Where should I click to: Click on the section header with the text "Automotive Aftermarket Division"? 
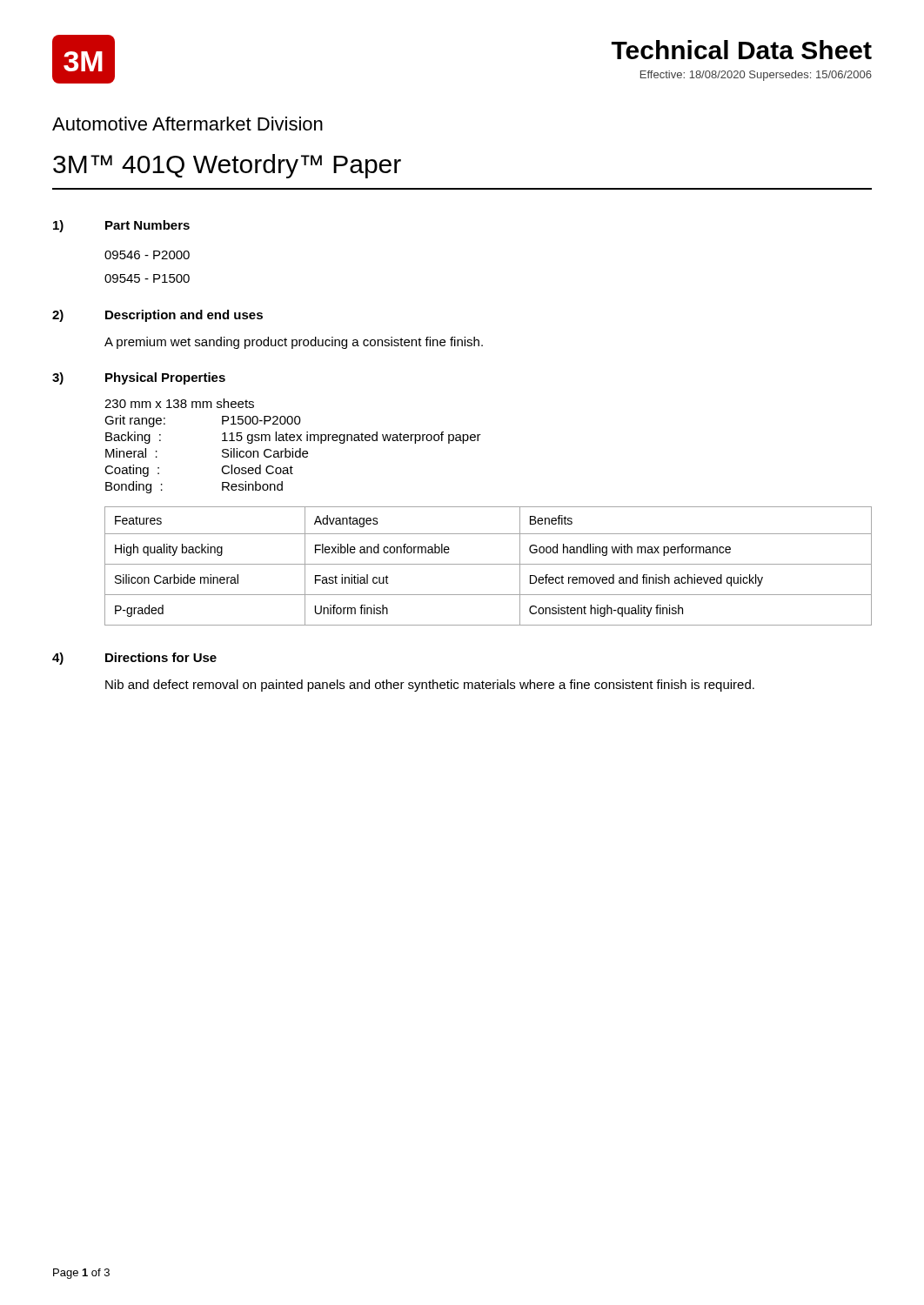click(188, 124)
